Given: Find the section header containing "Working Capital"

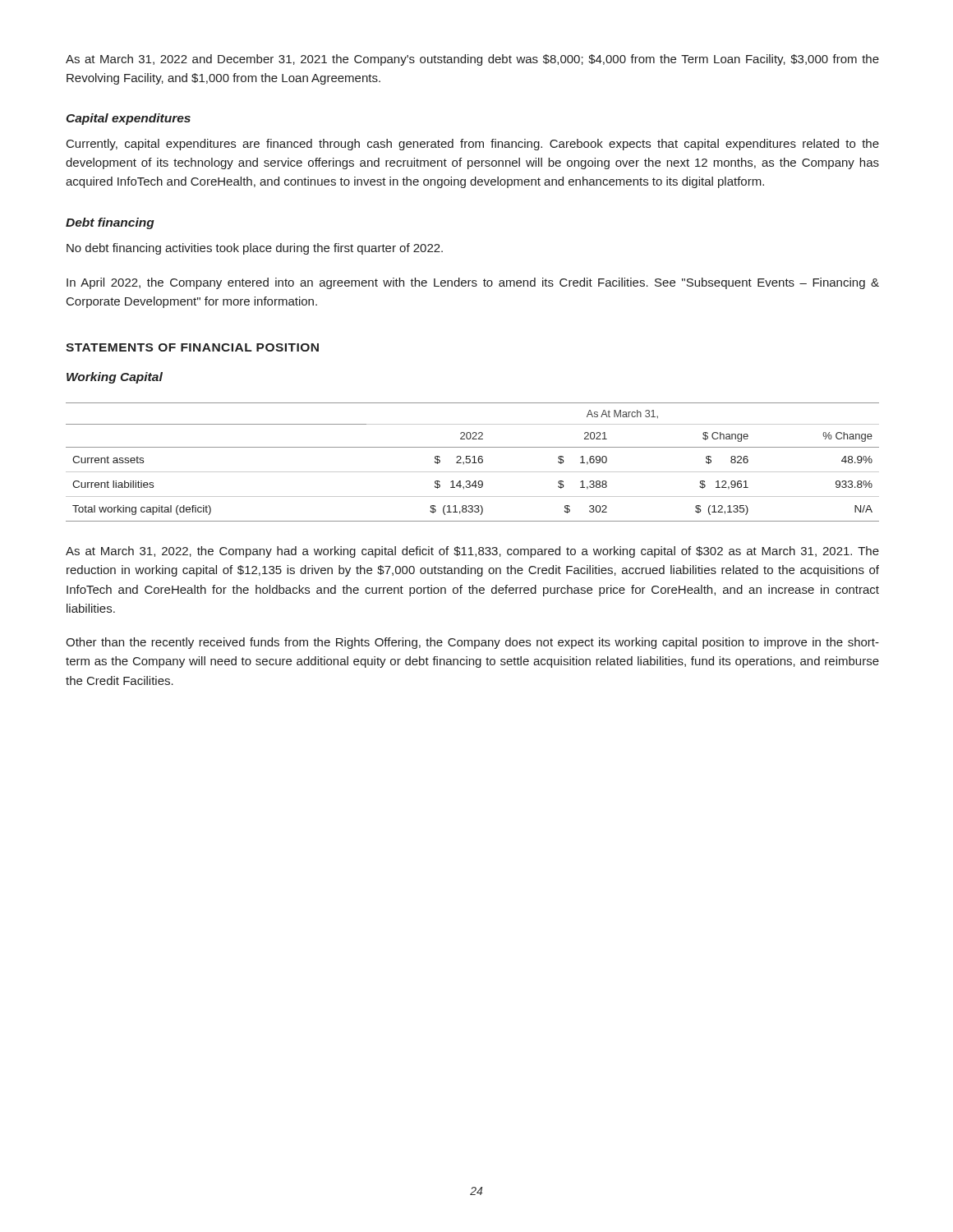Looking at the screenshot, I should pyautogui.click(x=114, y=377).
